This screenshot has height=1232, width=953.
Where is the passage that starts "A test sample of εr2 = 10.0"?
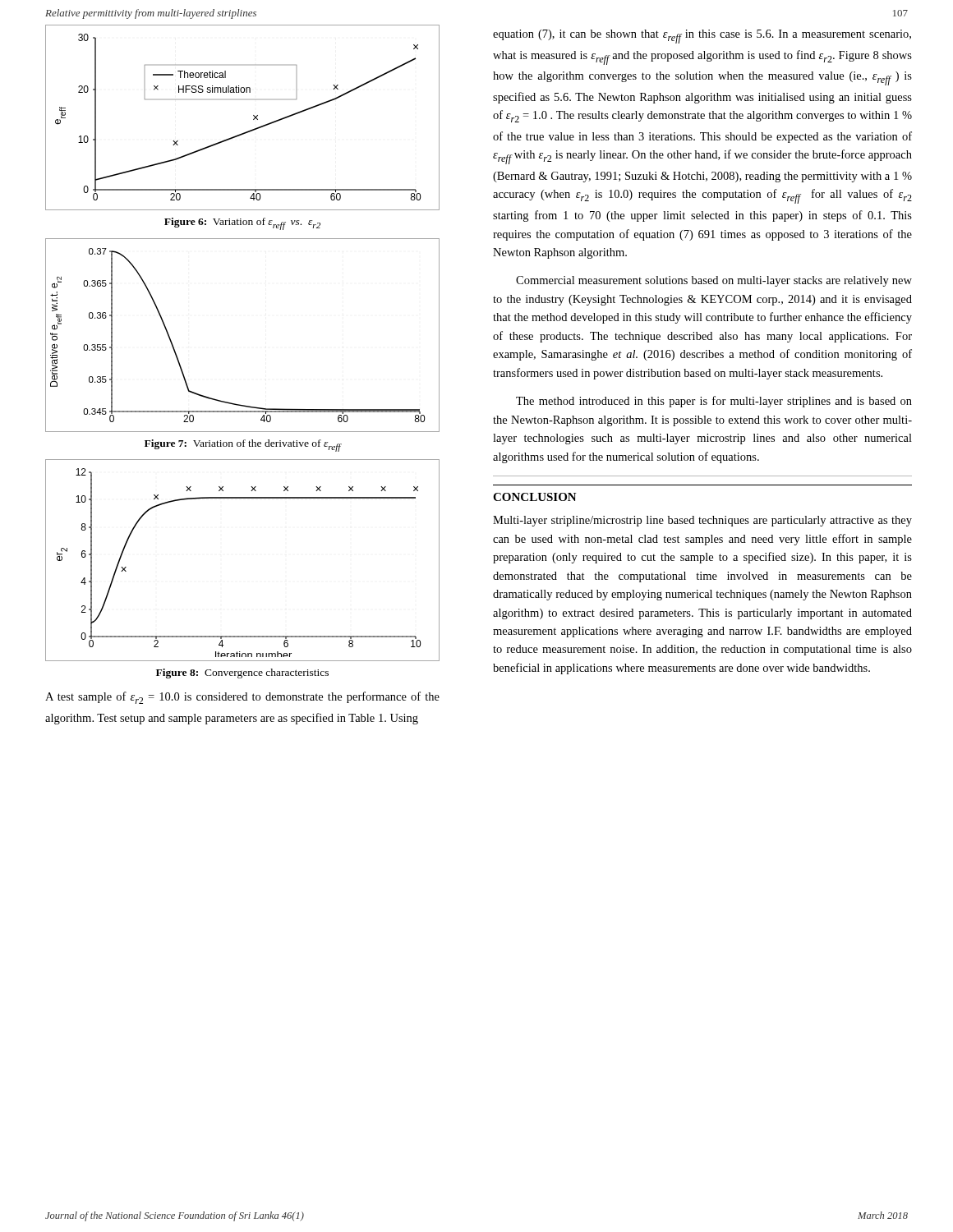point(242,707)
